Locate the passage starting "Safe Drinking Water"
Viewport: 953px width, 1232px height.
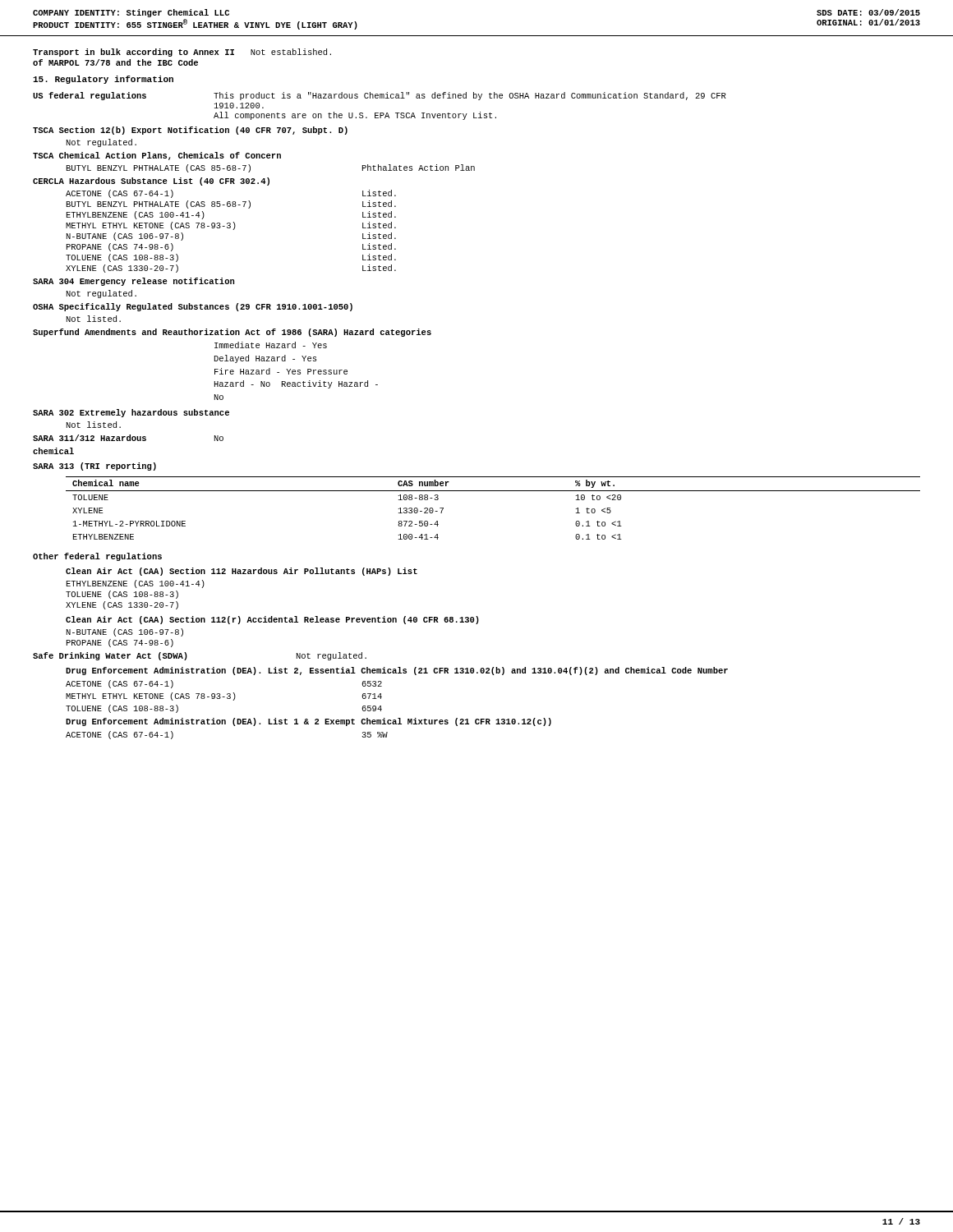tap(111, 656)
